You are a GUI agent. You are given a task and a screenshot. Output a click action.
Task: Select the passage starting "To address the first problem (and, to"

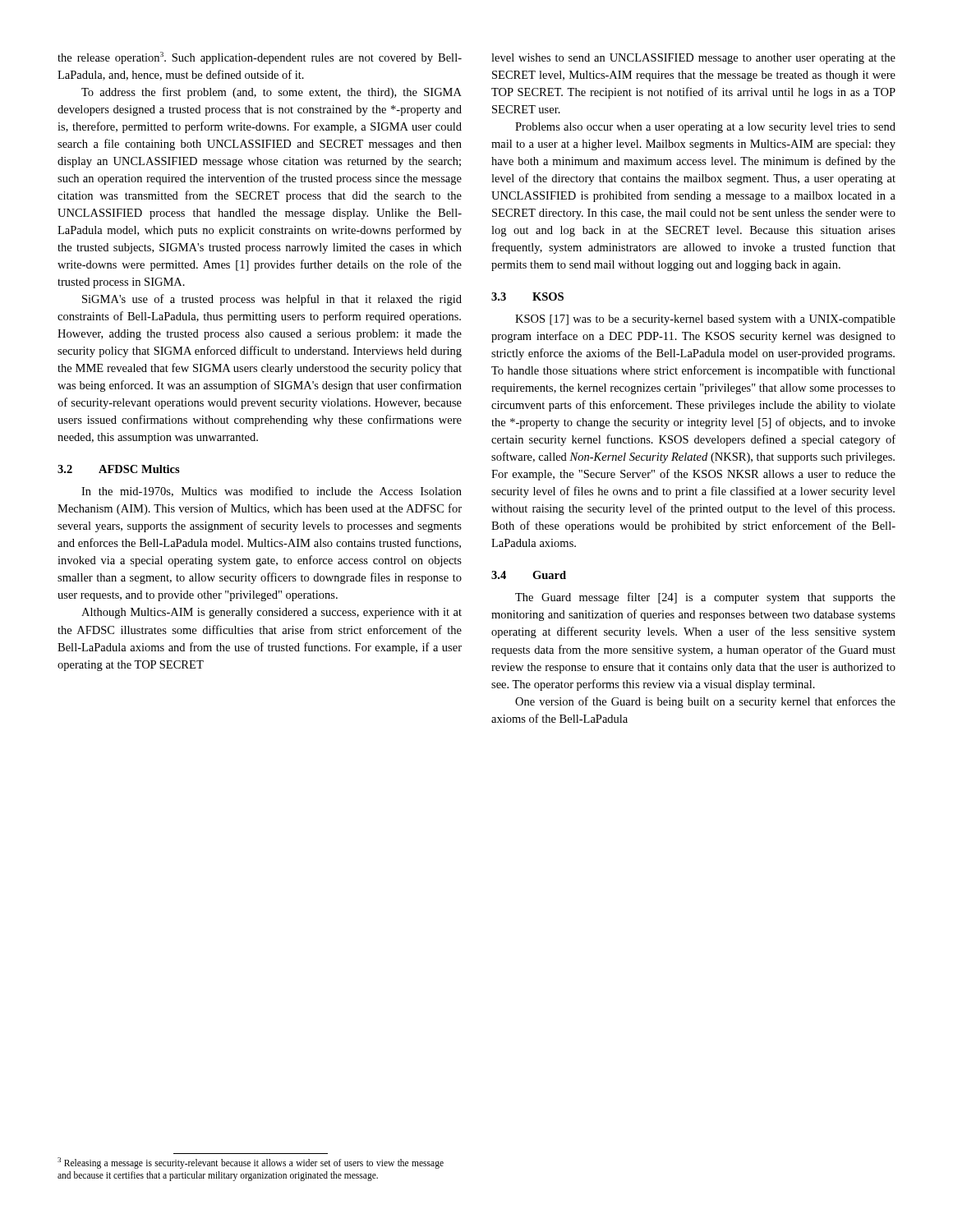(x=260, y=187)
